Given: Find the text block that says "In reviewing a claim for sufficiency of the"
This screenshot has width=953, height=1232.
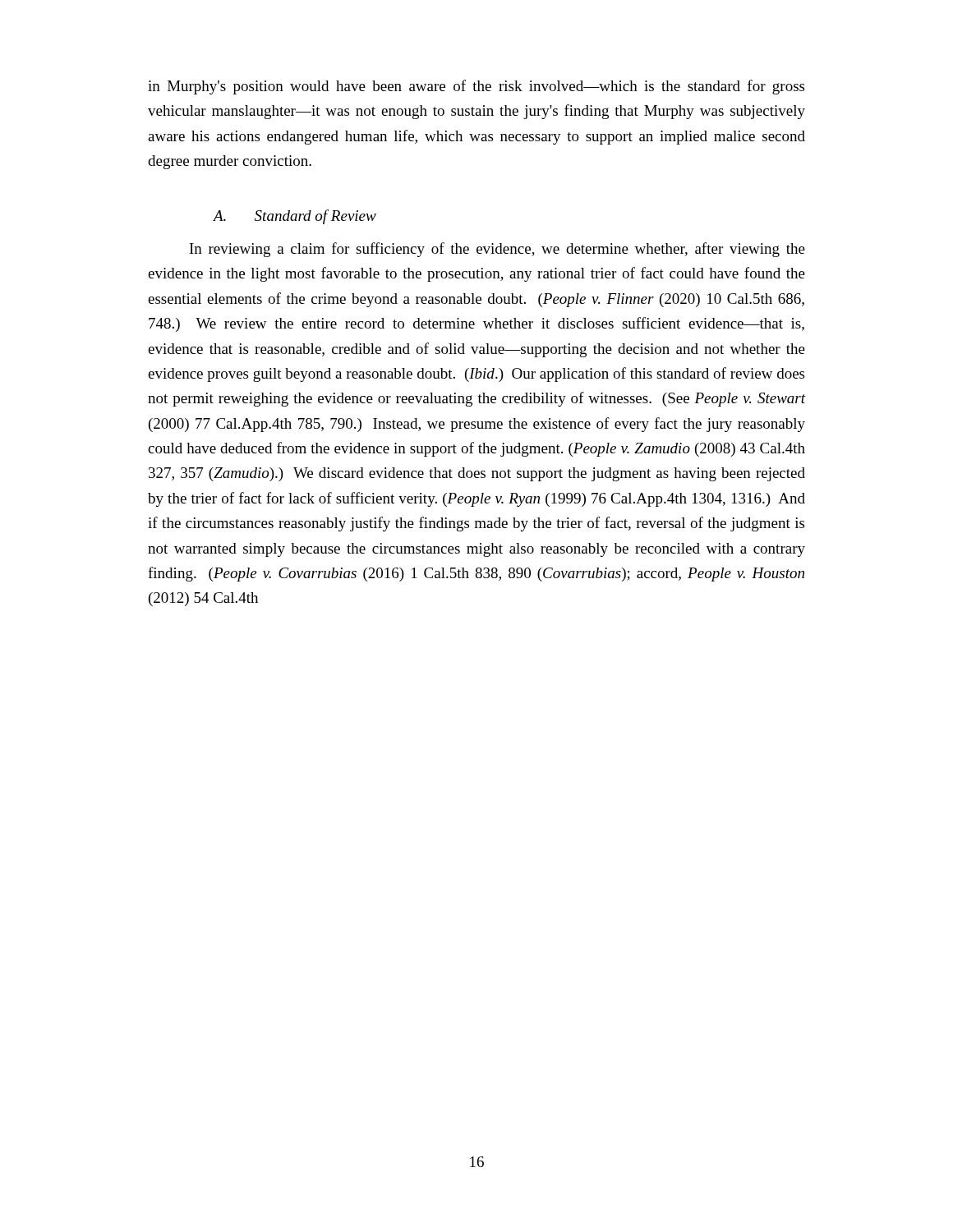Looking at the screenshot, I should 476,423.
